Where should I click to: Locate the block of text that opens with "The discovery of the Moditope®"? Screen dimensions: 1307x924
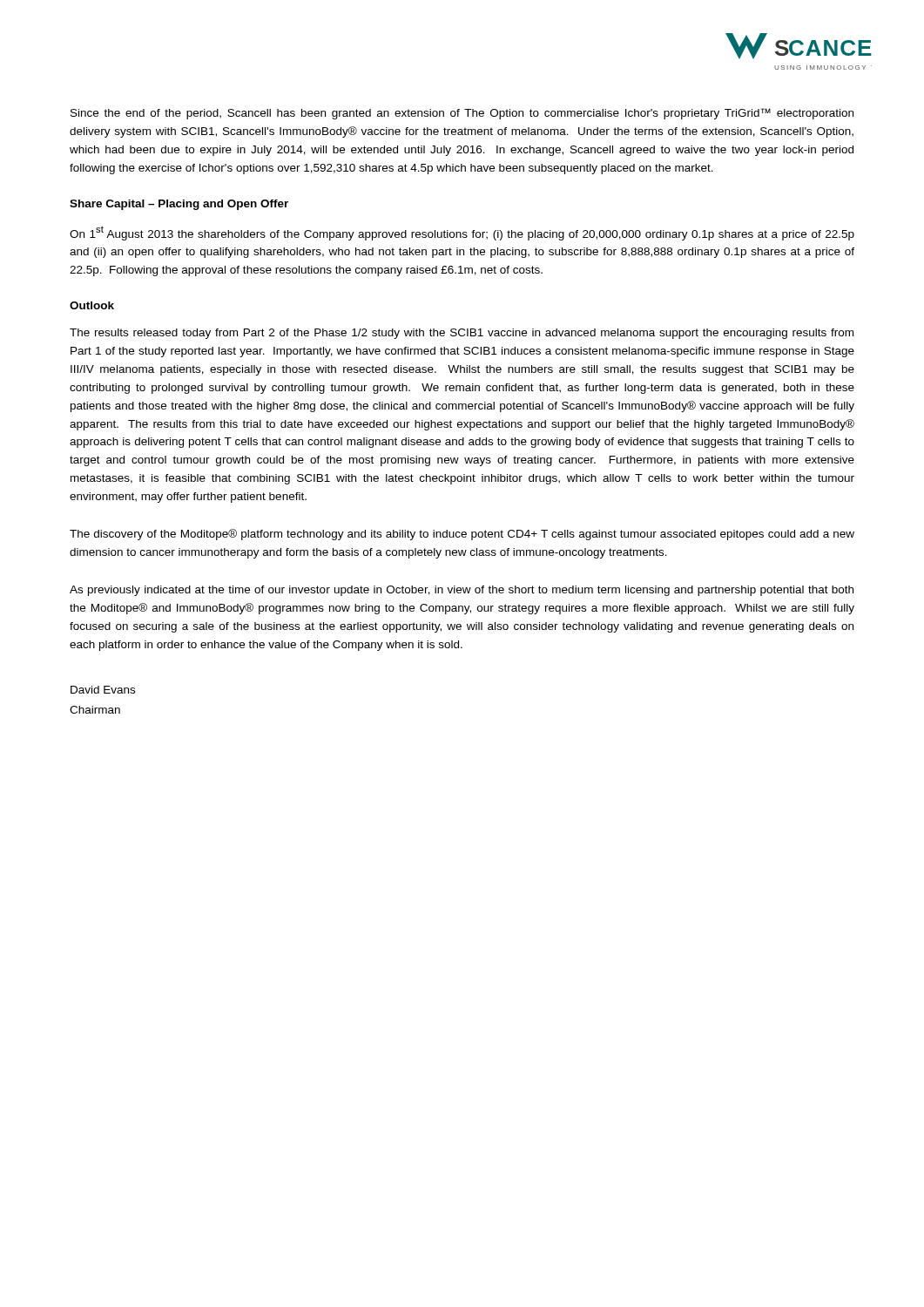(462, 543)
